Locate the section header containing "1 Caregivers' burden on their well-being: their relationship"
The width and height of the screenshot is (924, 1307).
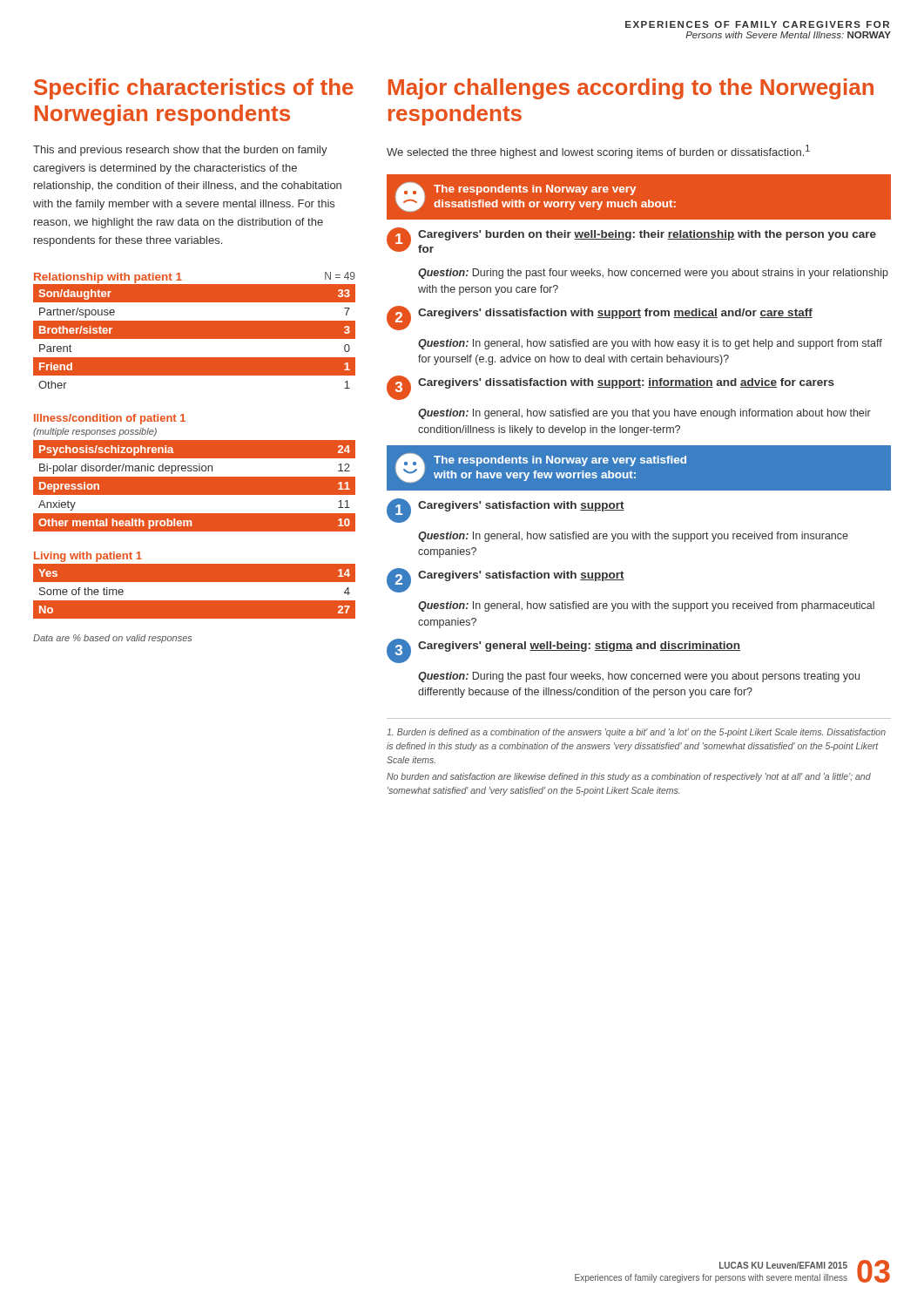[639, 243]
